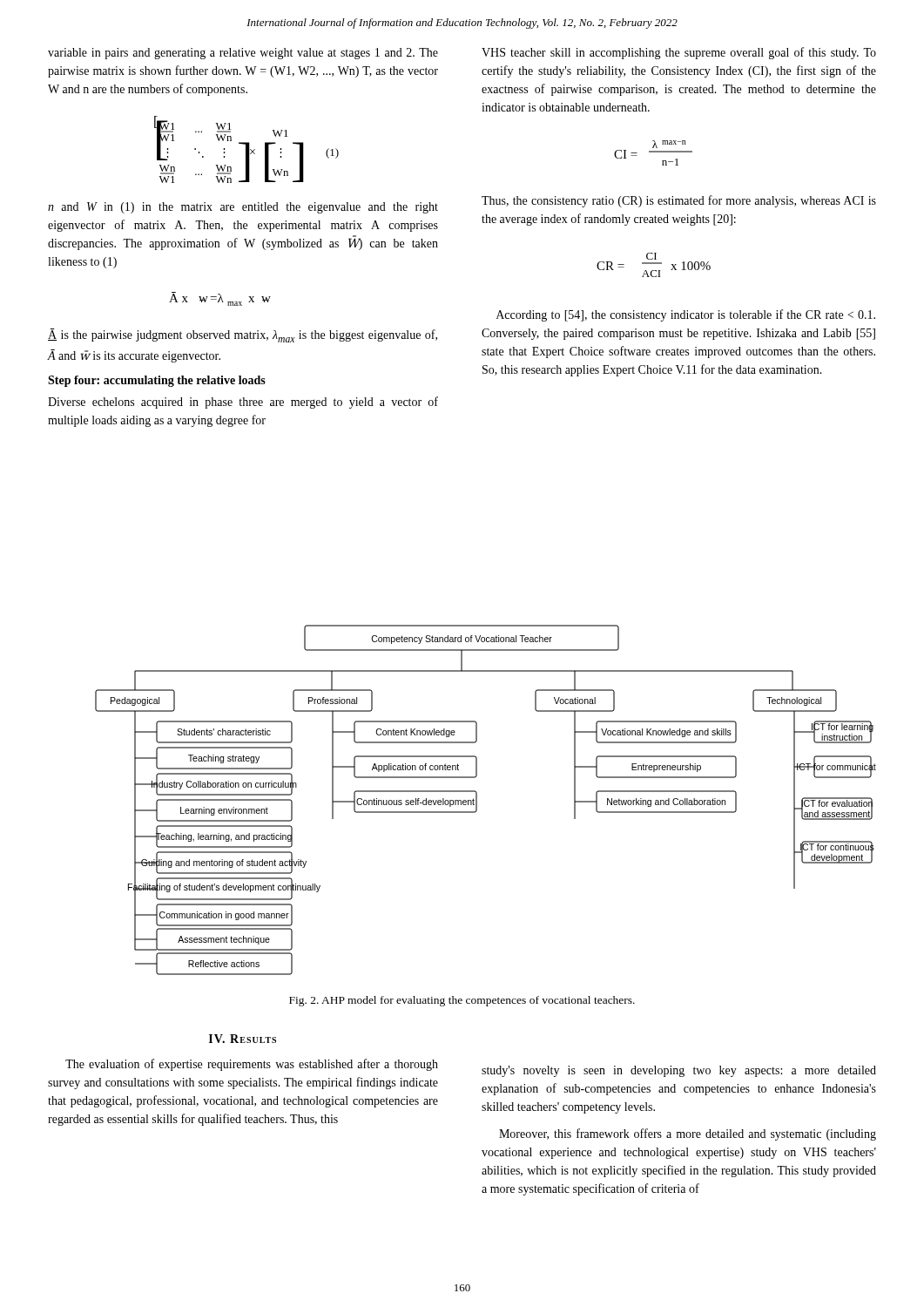Select the formula containing "CI = λ max−n n−1"
Image resolution: width=924 pixels, height=1307 pixels.
coord(679,154)
